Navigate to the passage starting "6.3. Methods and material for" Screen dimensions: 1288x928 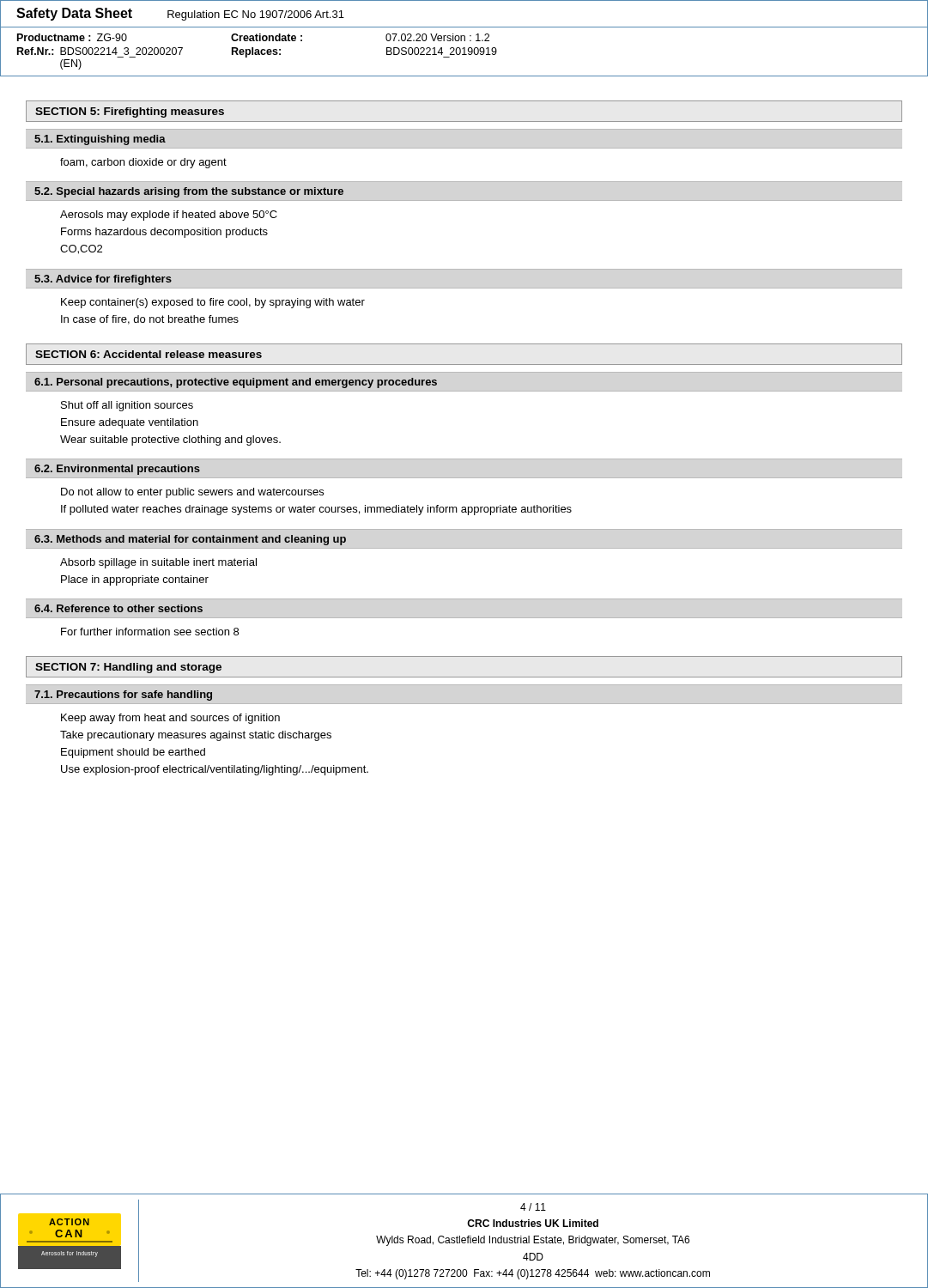pos(190,538)
